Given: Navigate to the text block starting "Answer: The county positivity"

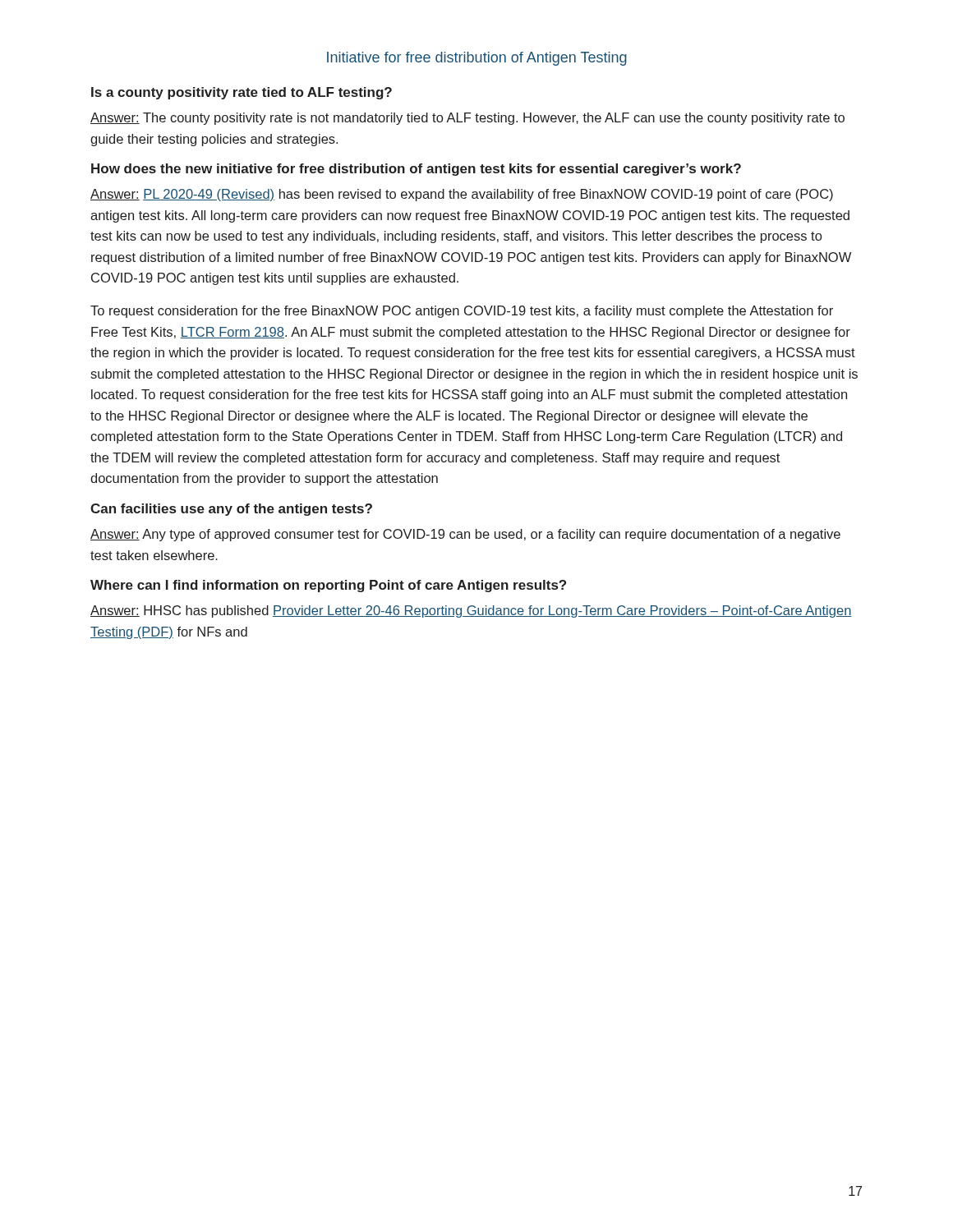Looking at the screenshot, I should (x=468, y=128).
